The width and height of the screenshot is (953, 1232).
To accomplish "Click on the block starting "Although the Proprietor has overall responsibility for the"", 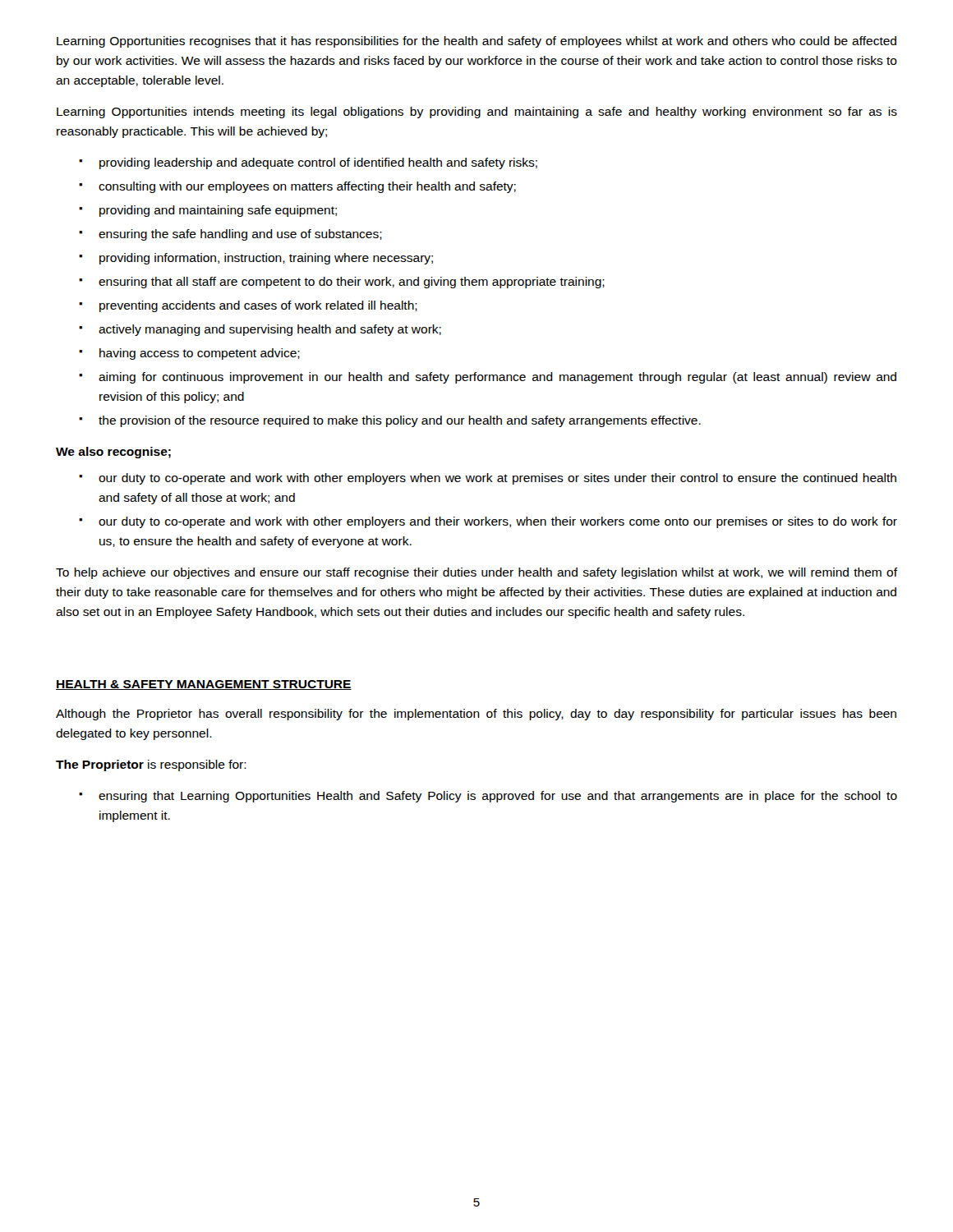I will coord(476,723).
